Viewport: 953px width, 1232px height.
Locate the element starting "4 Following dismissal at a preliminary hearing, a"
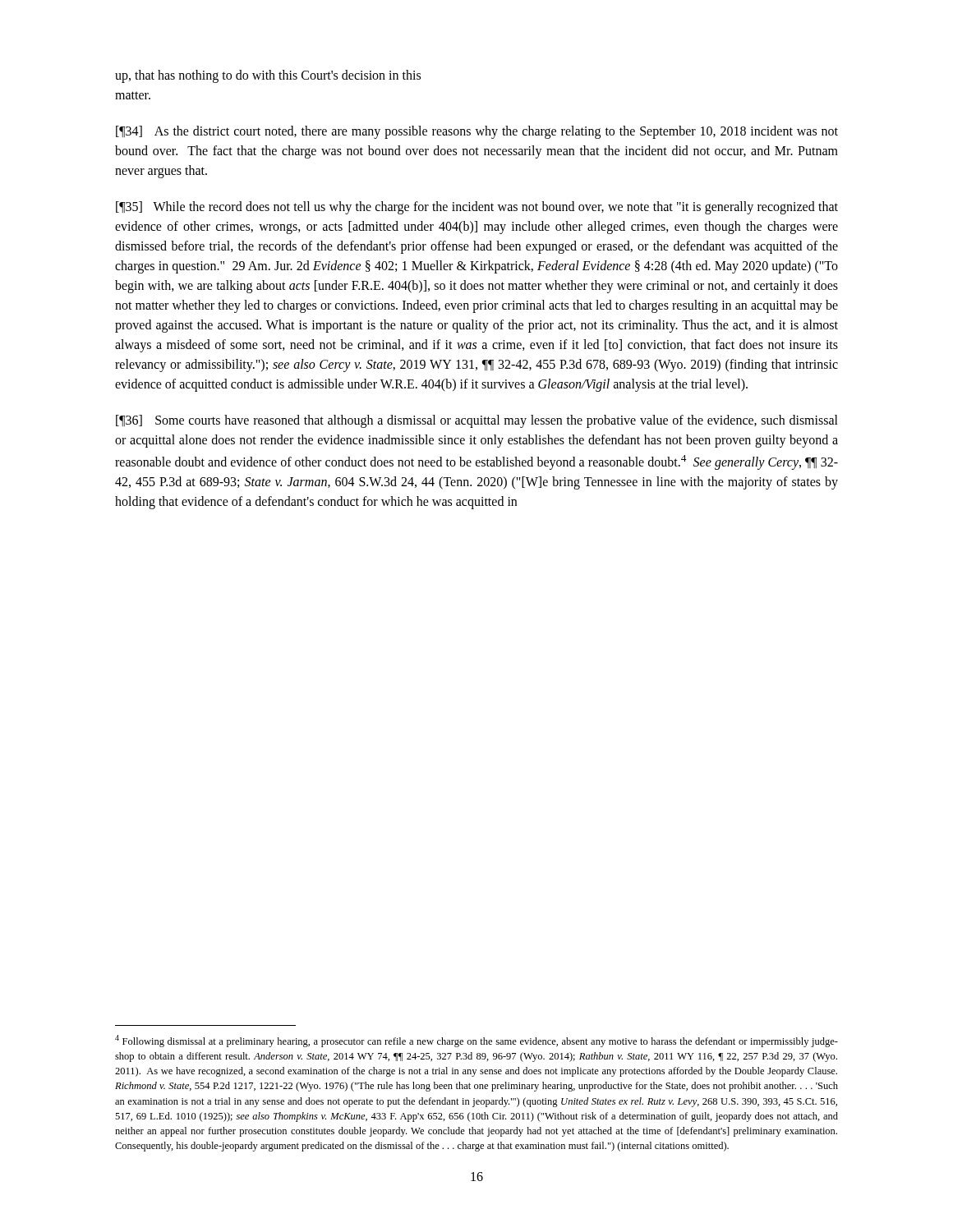pos(476,1092)
